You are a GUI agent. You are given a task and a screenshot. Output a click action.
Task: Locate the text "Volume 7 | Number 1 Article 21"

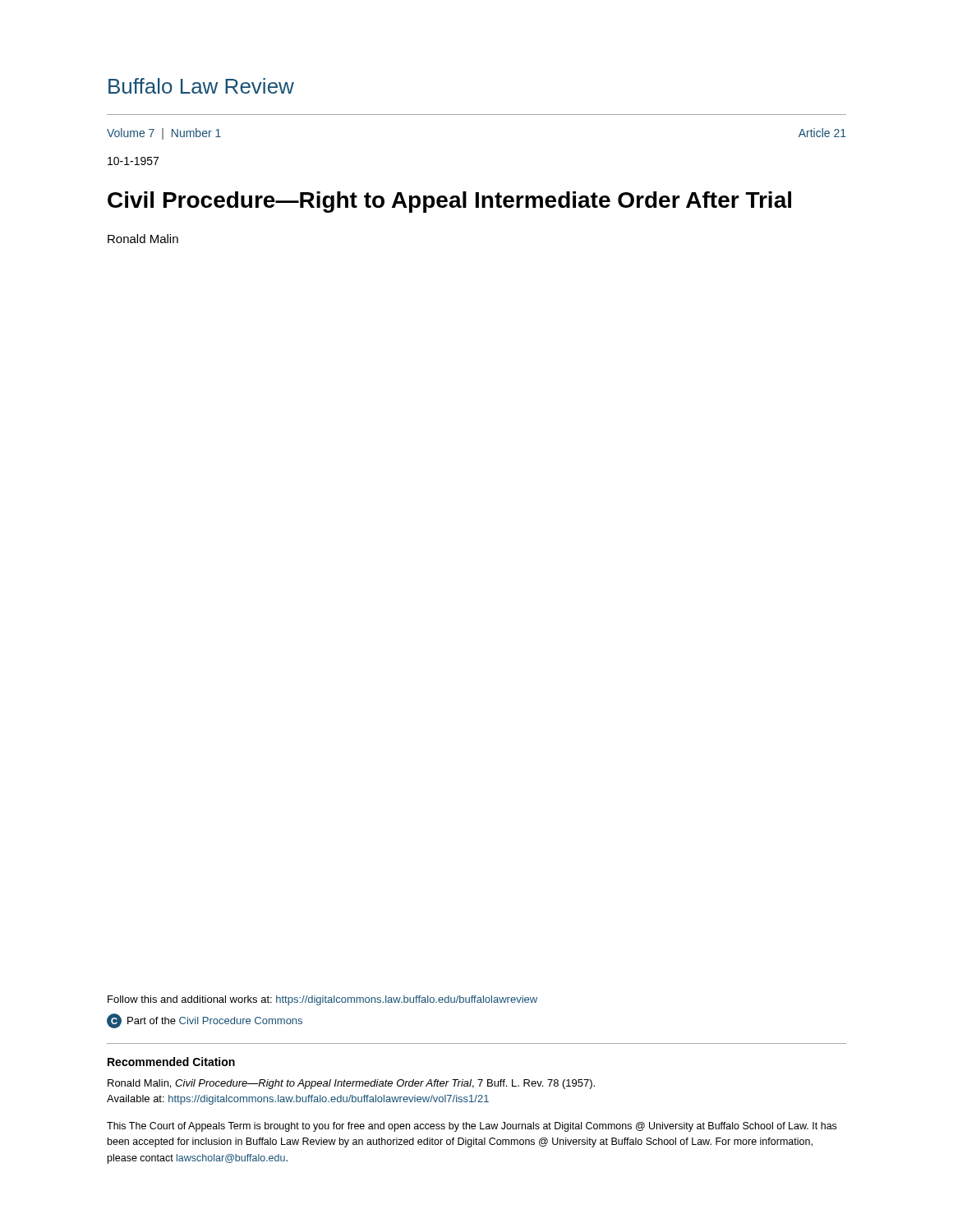162,133
